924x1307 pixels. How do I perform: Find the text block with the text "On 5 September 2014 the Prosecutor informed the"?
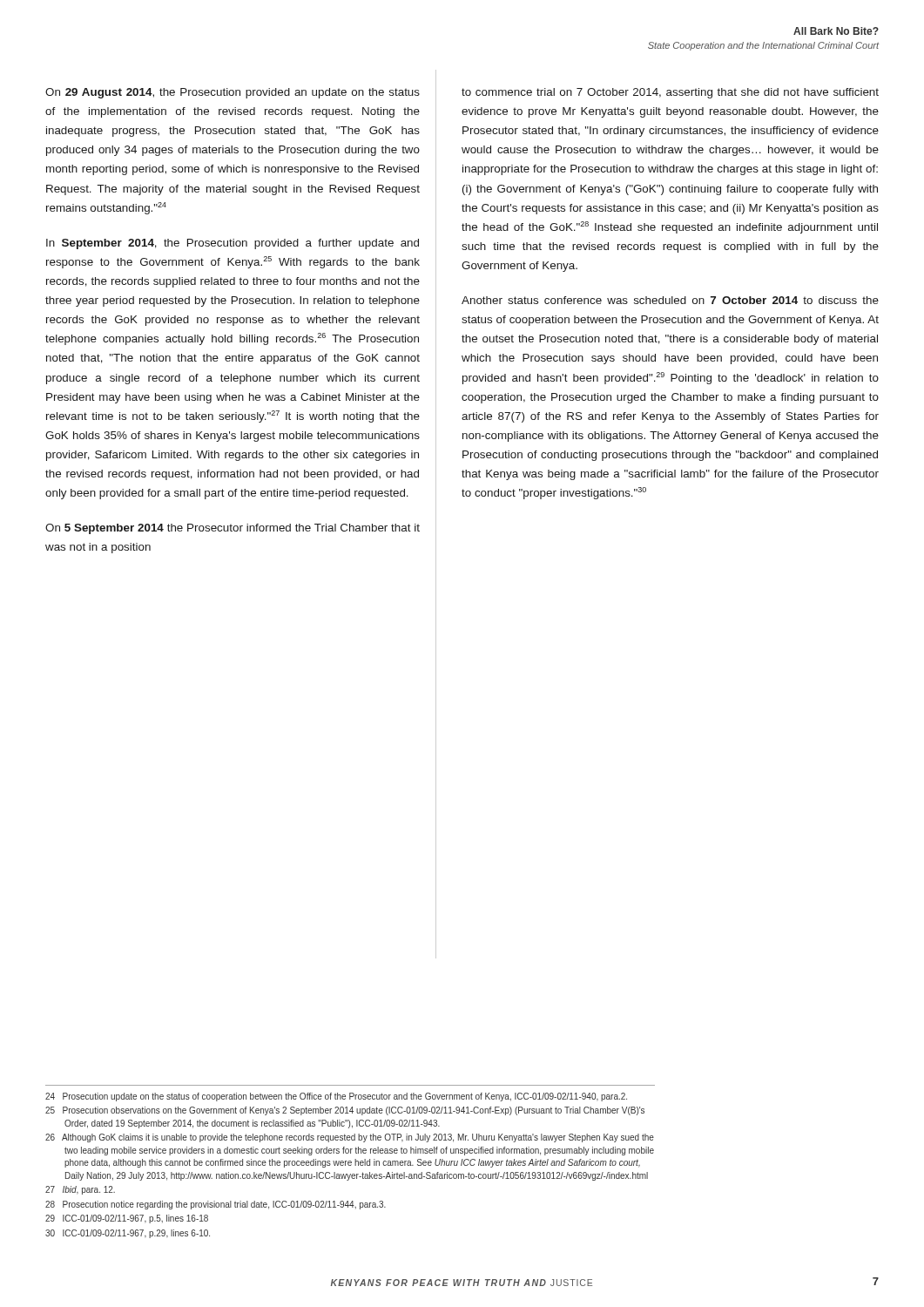click(x=233, y=538)
